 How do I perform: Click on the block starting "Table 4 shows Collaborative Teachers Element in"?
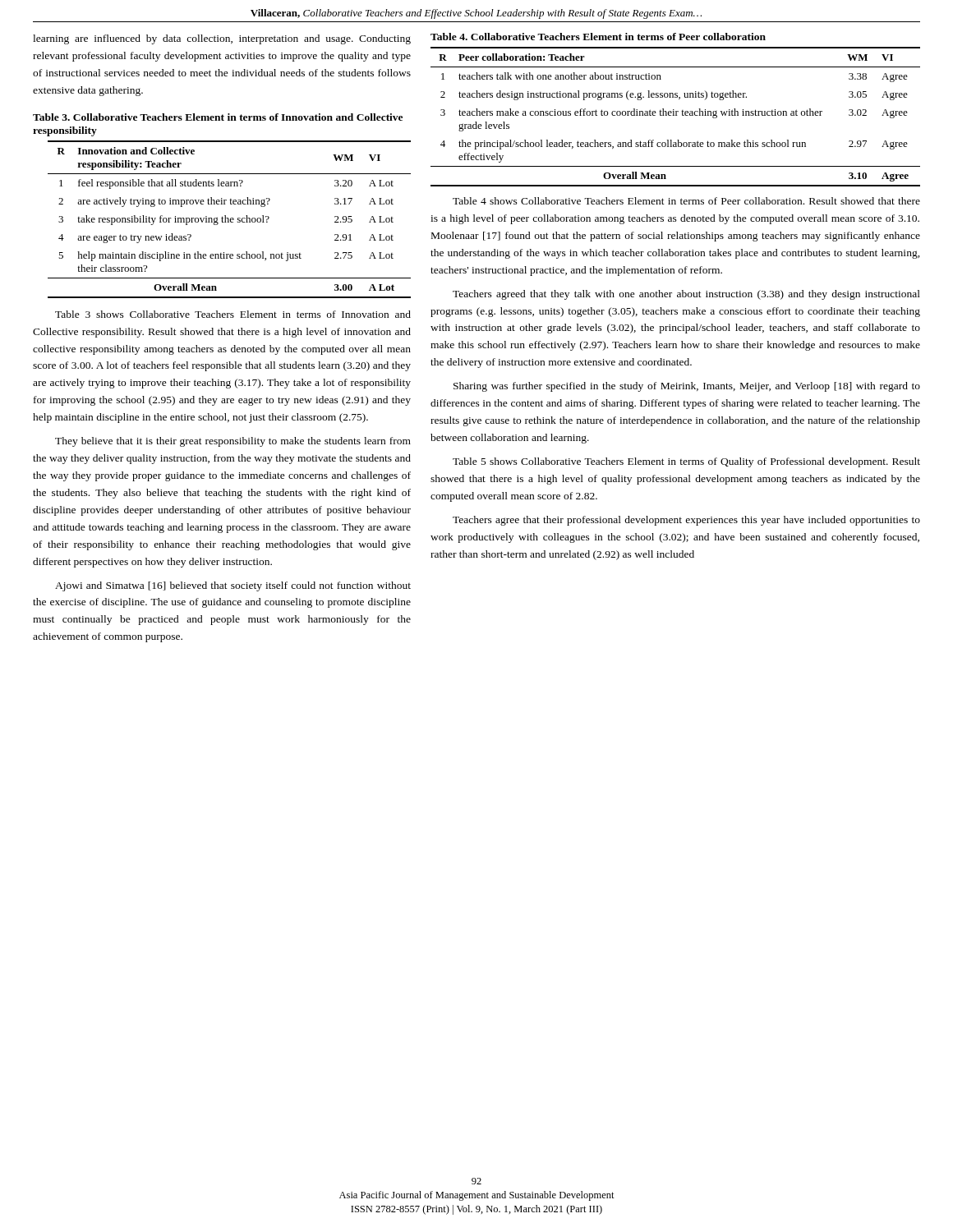(675, 235)
